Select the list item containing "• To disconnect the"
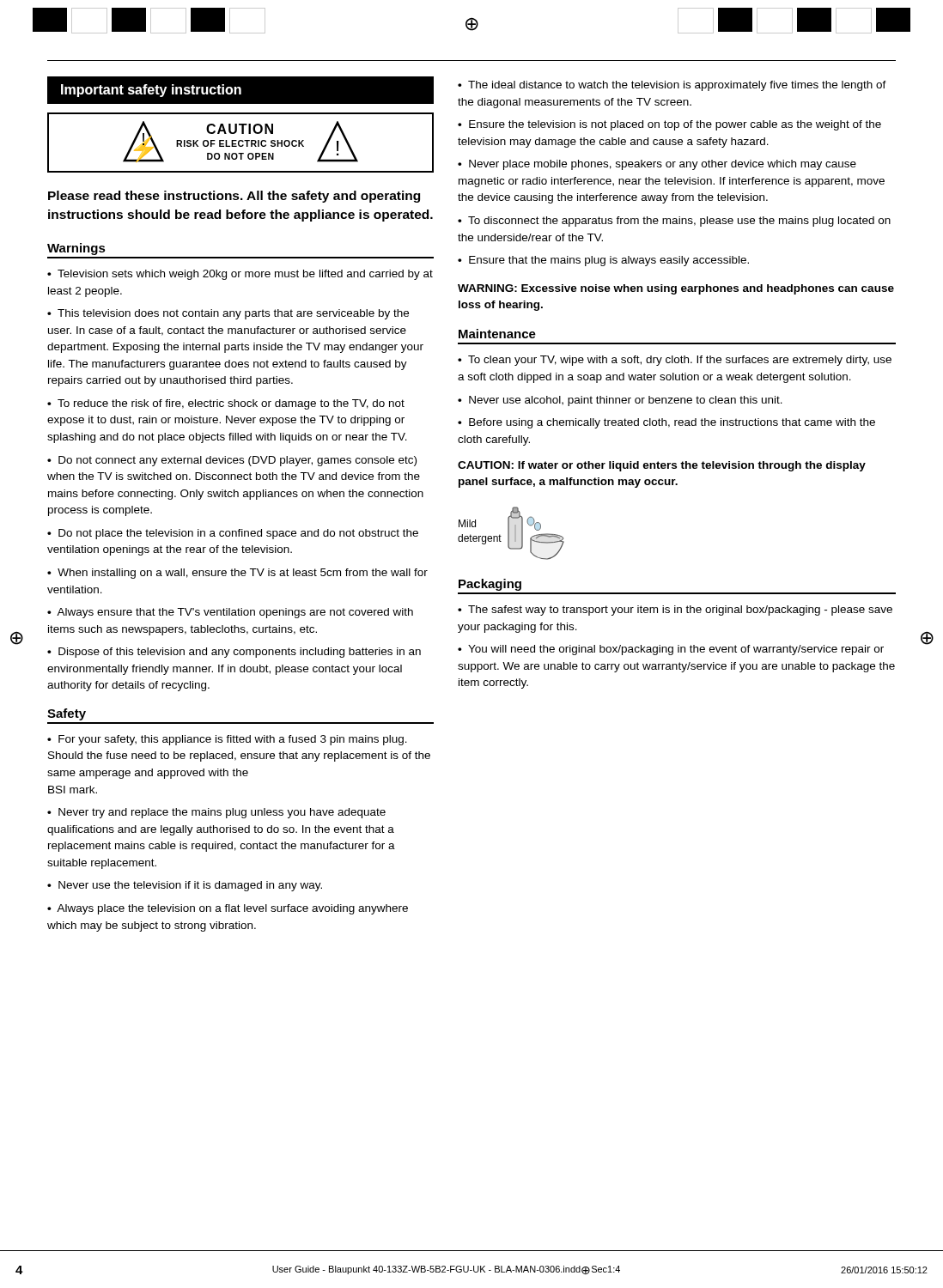Viewport: 943px width, 1288px height. [x=674, y=229]
